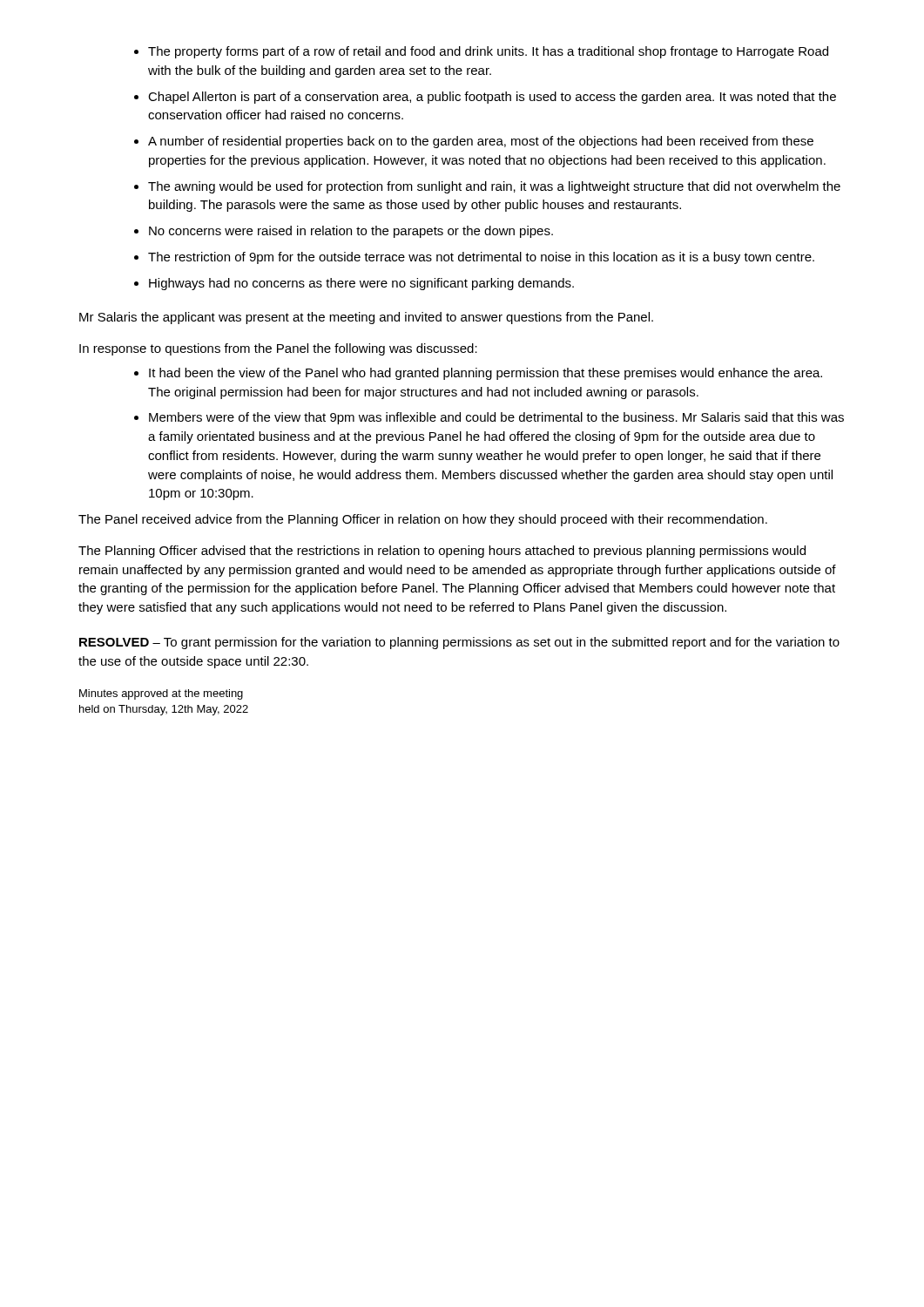Image resolution: width=924 pixels, height=1307 pixels.
Task: Point to the element starting "RESOLVED – To"
Action: [459, 651]
